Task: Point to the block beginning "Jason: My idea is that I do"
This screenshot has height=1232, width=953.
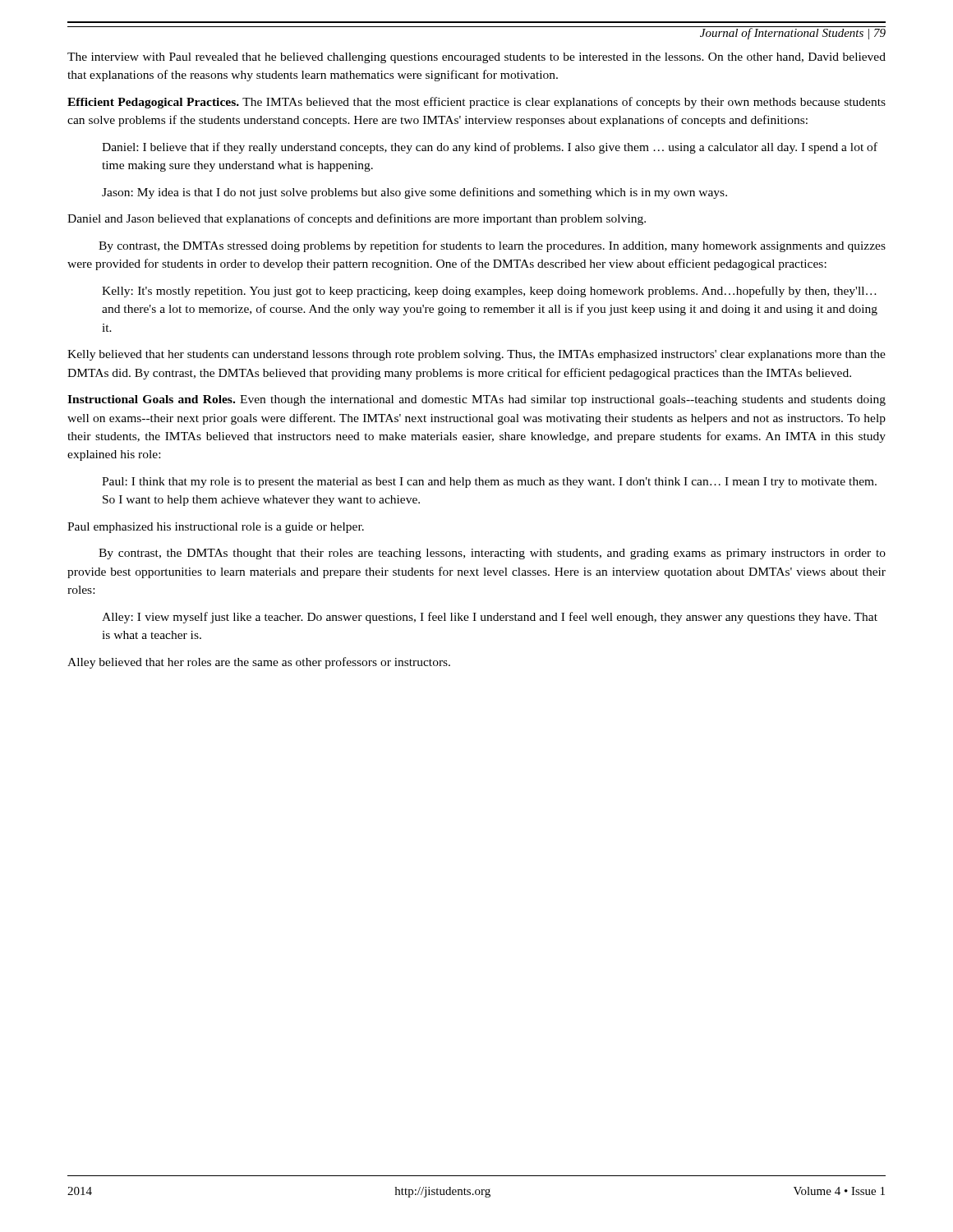Action: tap(415, 192)
